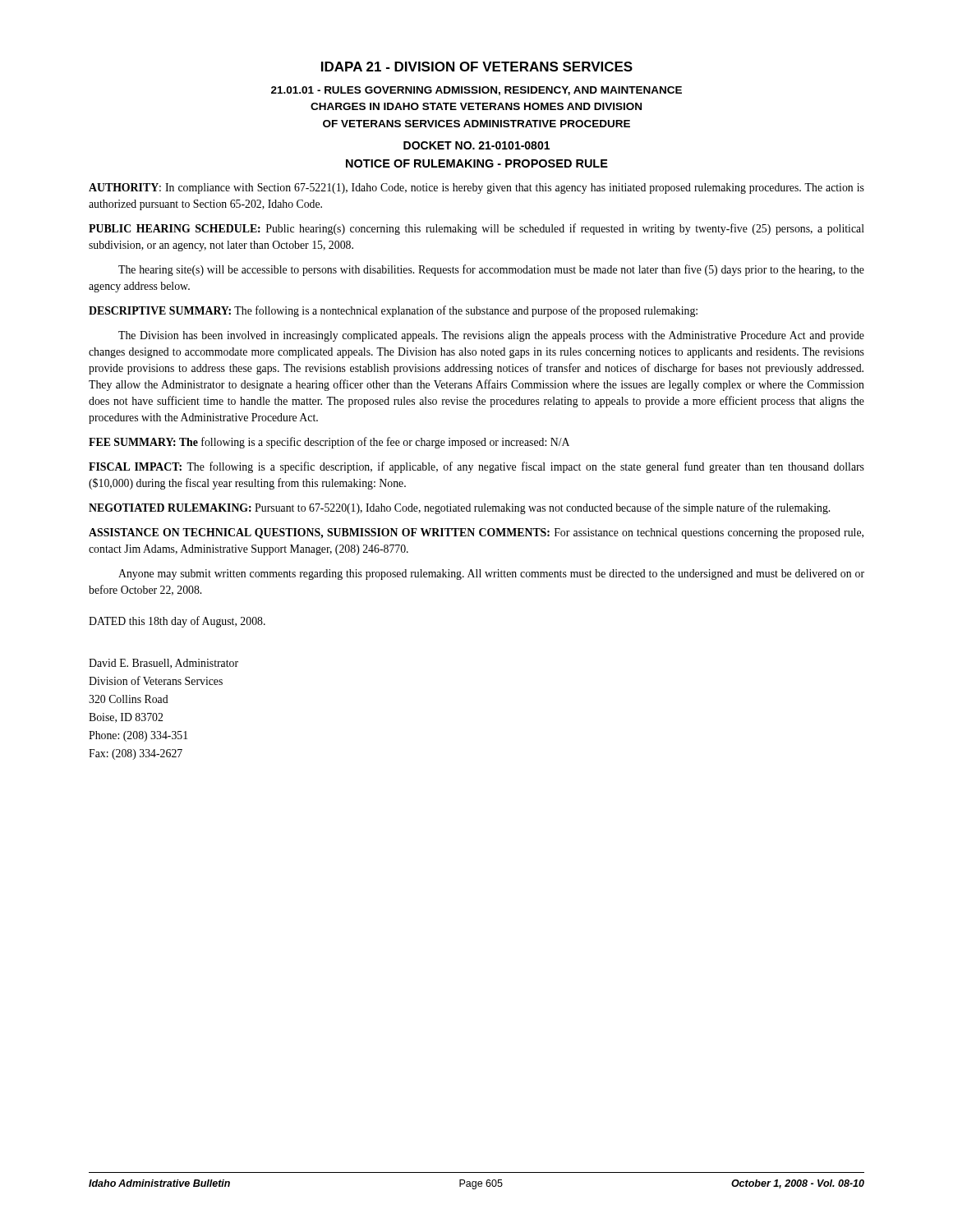953x1232 pixels.
Task: Point to the block beginning "AUTHORITY: In compliance with Section 67-5221(1), Idaho Code,"
Action: [476, 196]
